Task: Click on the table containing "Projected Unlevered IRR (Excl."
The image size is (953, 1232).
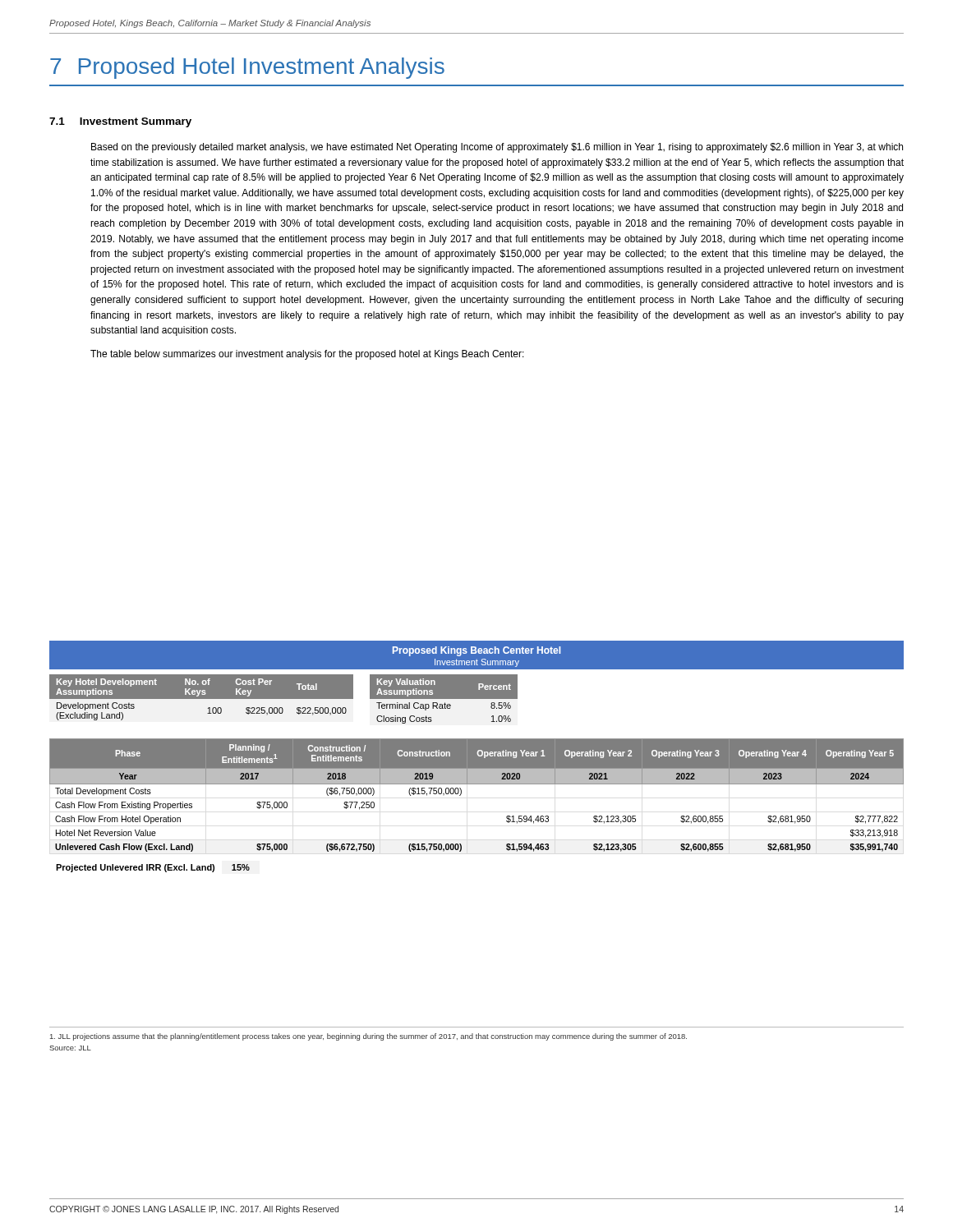Action: click(476, 867)
